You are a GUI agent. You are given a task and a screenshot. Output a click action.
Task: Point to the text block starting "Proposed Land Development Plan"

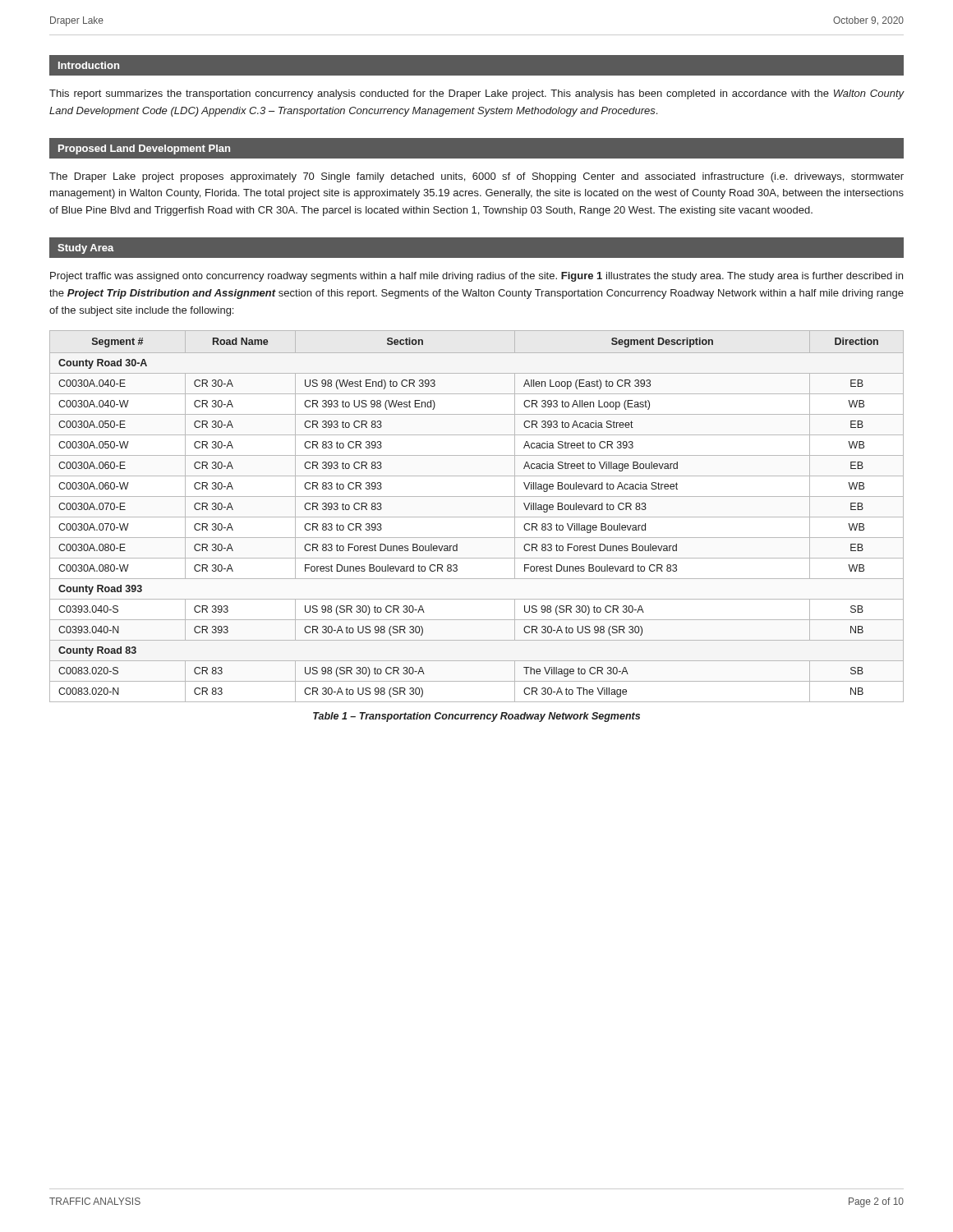coord(144,148)
